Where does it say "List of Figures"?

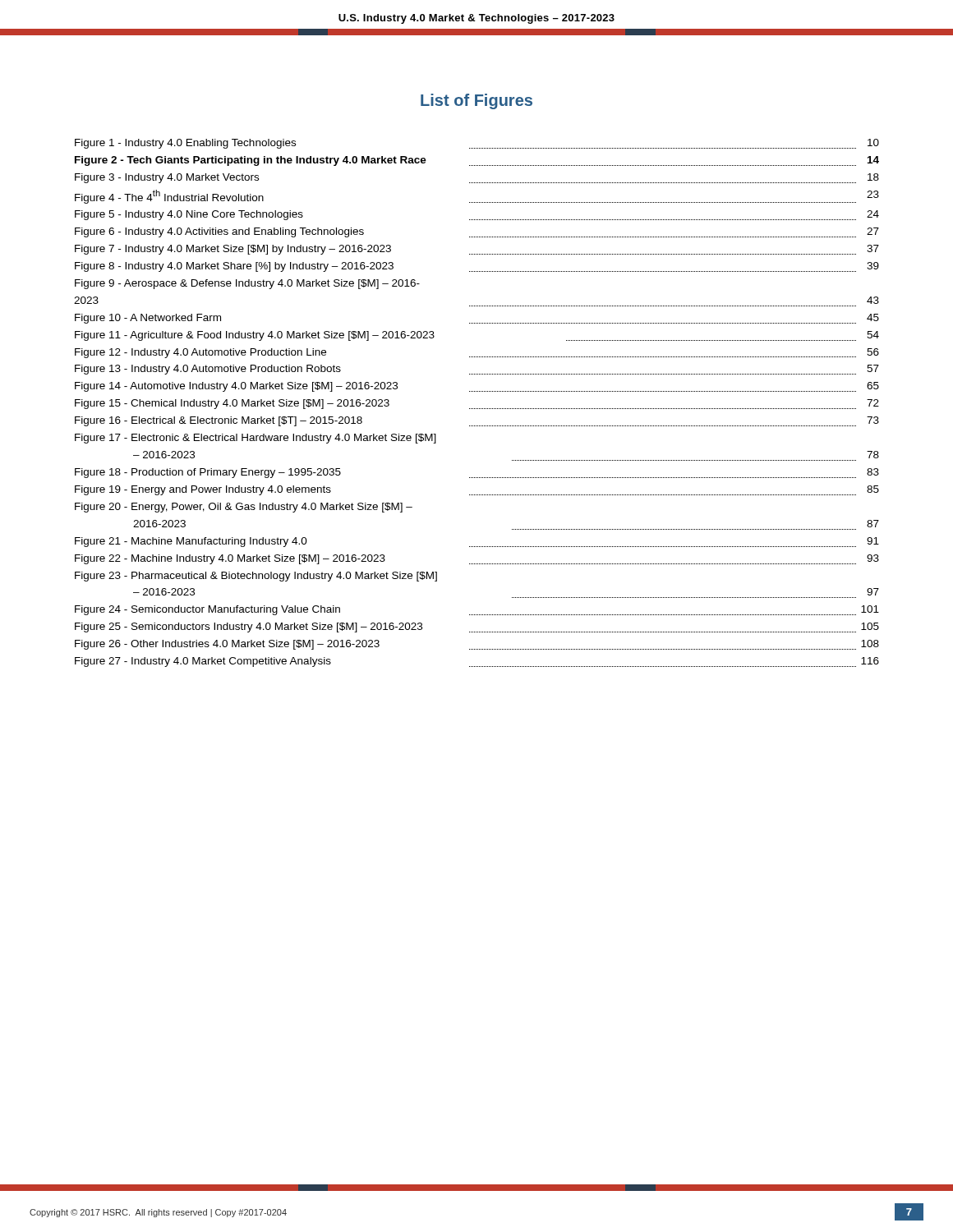pyautogui.click(x=476, y=100)
